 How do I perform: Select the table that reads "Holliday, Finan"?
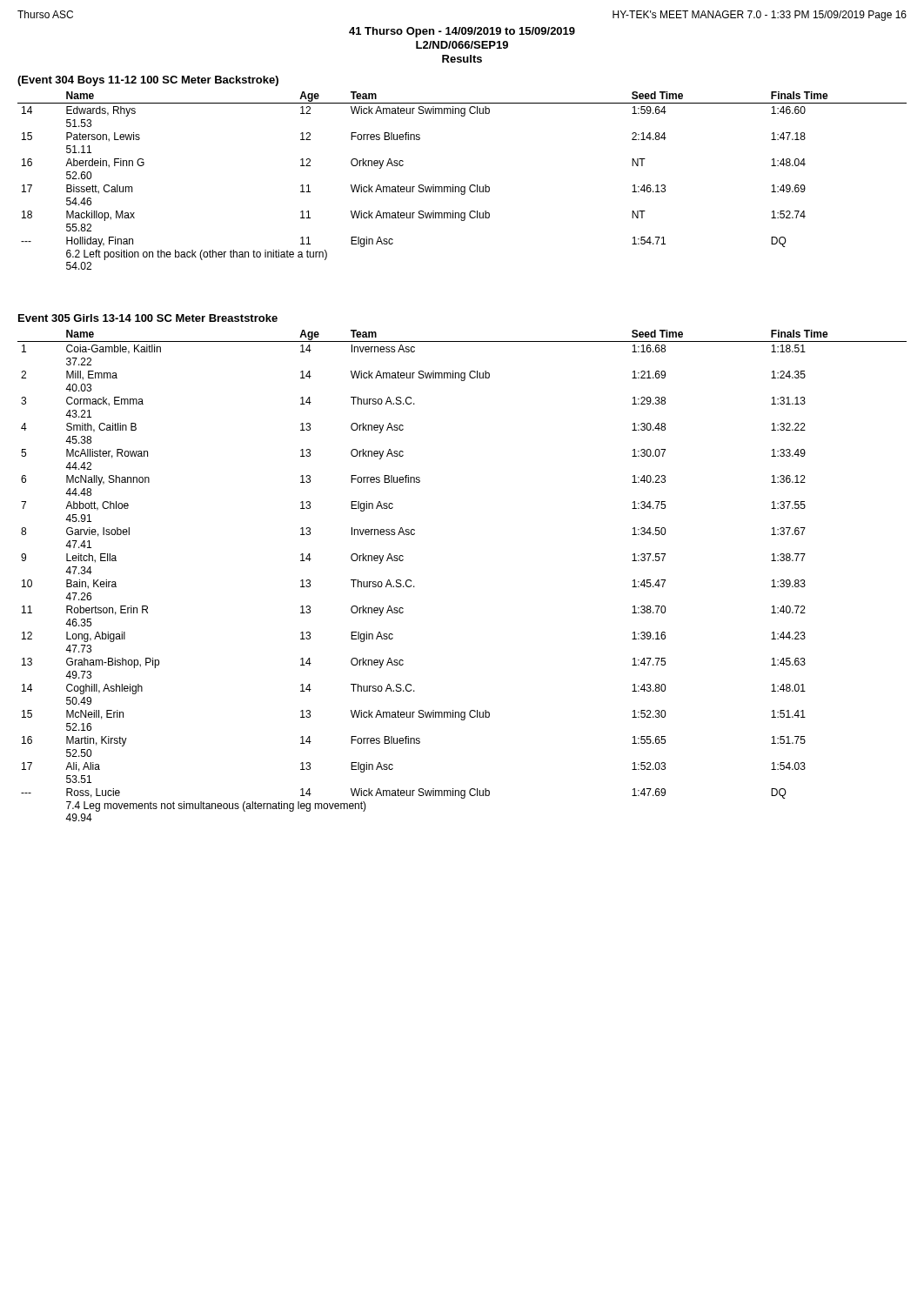(x=462, y=181)
